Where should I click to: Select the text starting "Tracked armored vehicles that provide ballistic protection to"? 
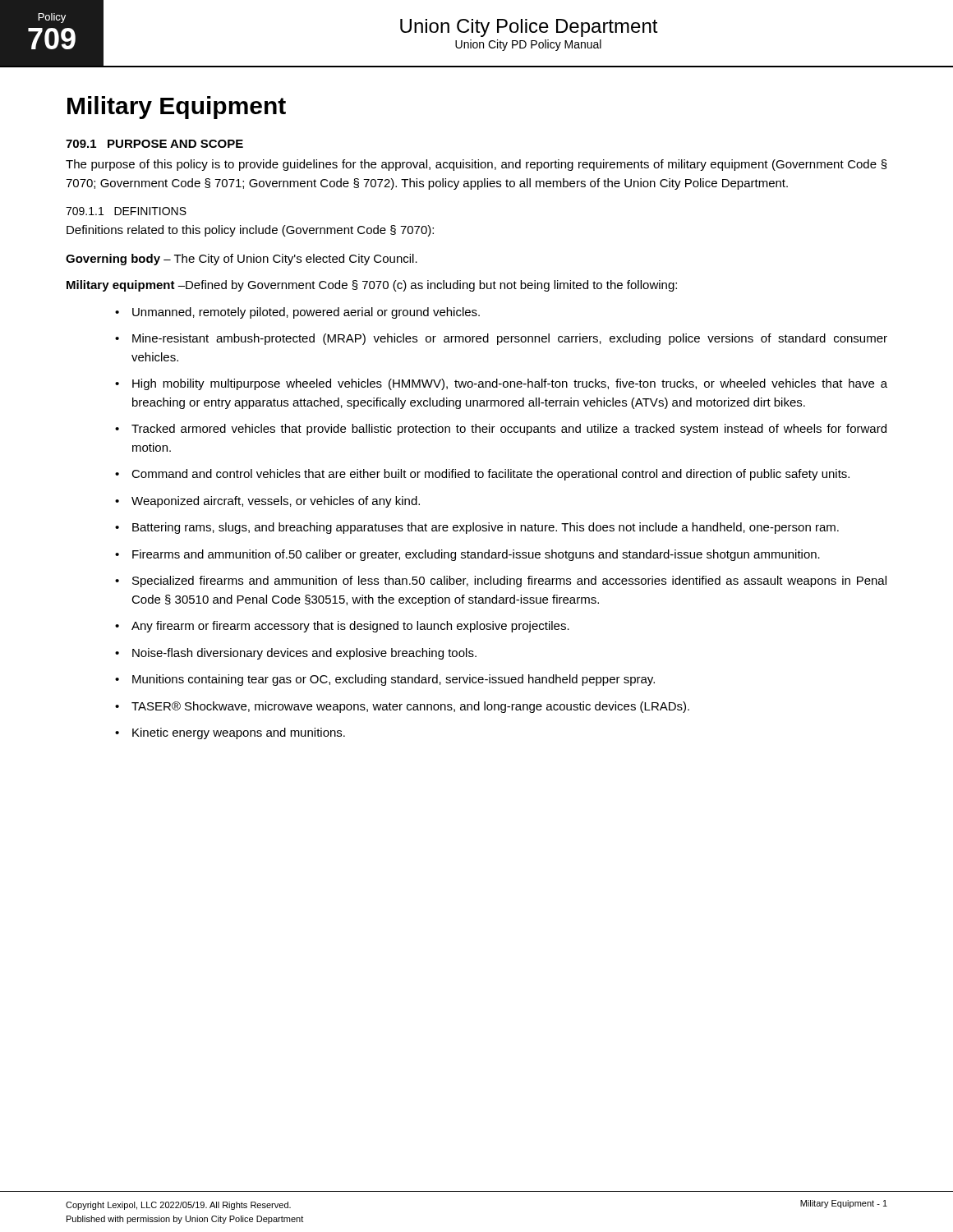[x=509, y=438]
